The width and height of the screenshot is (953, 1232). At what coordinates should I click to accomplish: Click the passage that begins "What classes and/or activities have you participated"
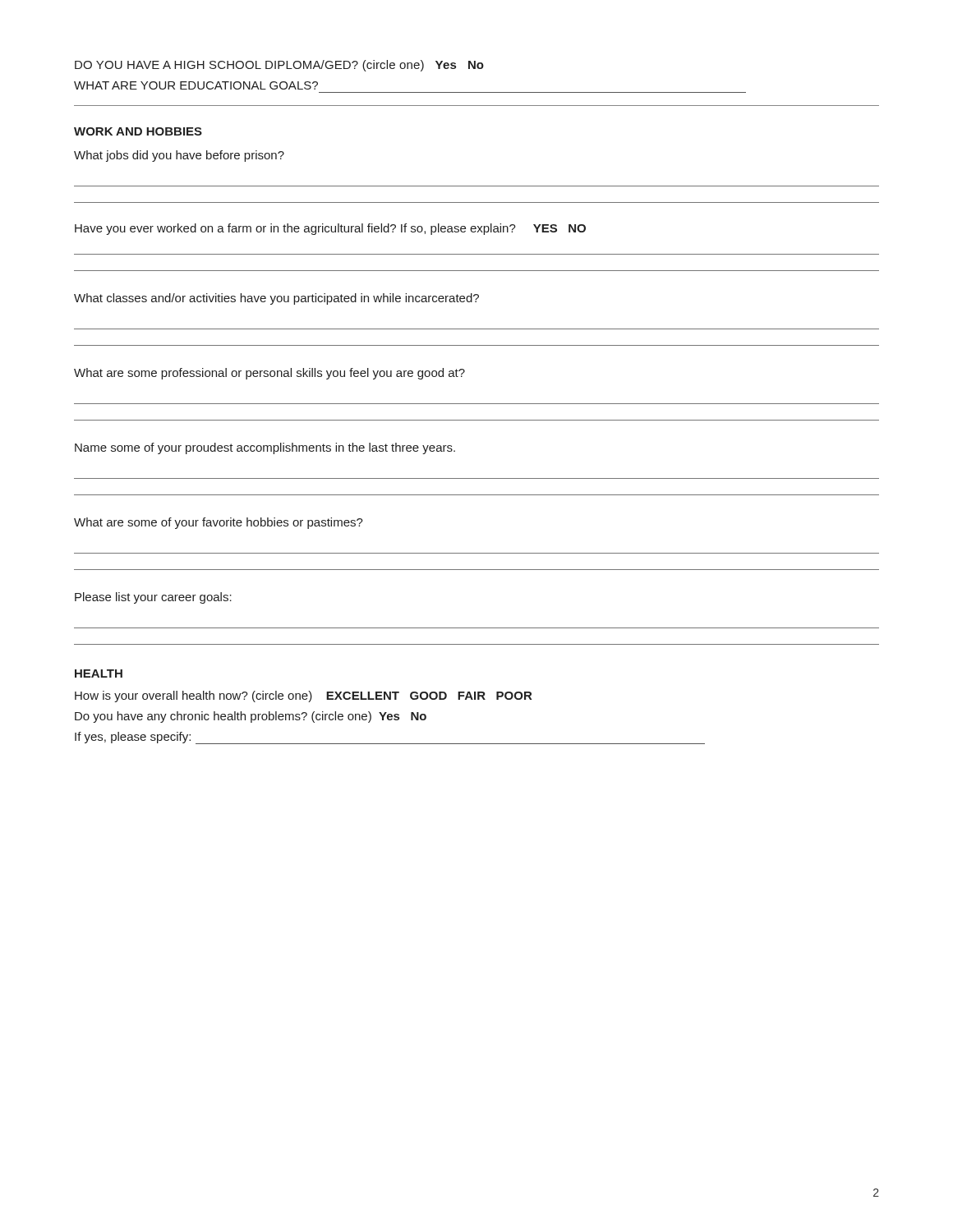[476, 318]
